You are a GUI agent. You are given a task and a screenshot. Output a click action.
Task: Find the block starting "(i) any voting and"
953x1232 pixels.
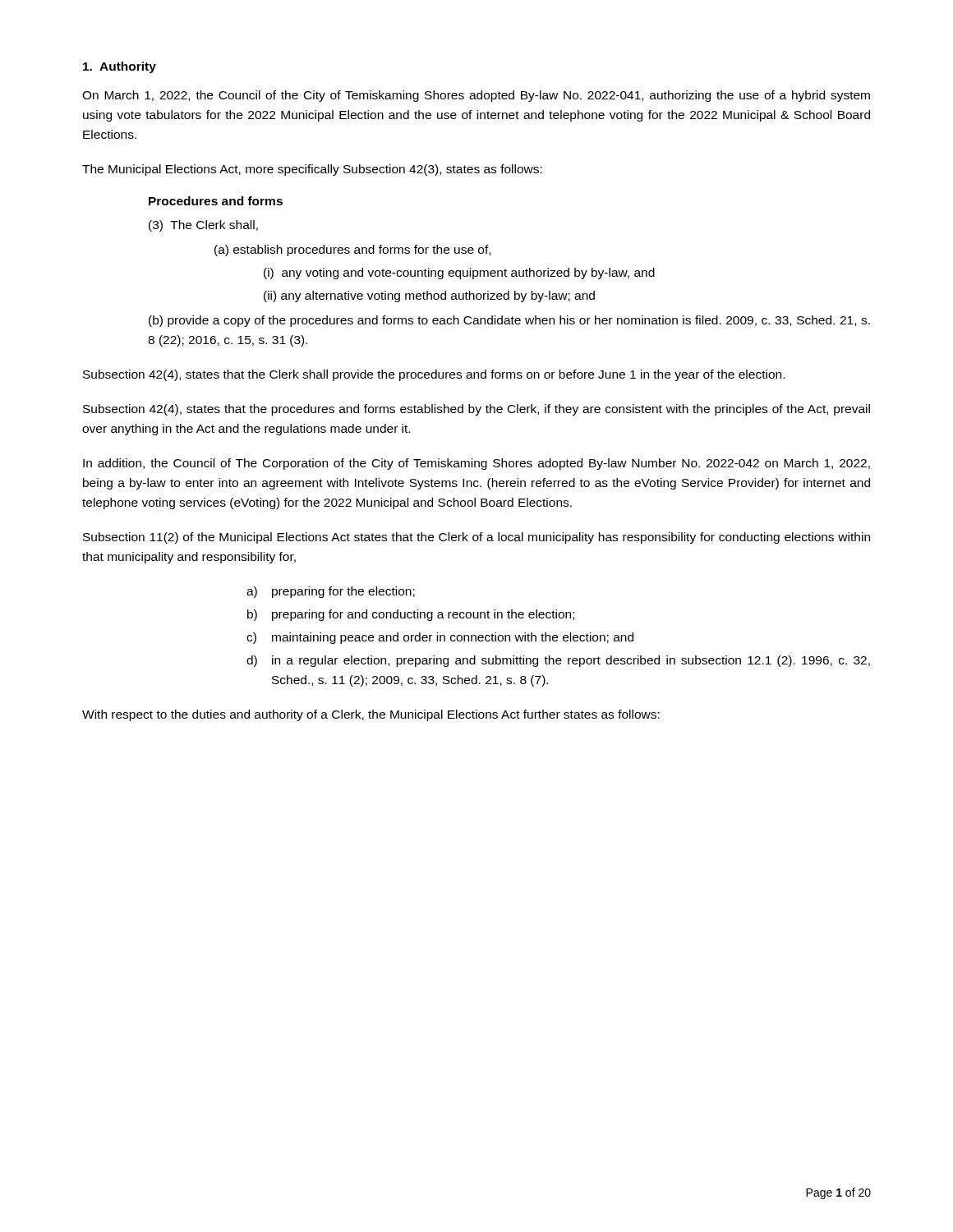[x=459, y=272]
